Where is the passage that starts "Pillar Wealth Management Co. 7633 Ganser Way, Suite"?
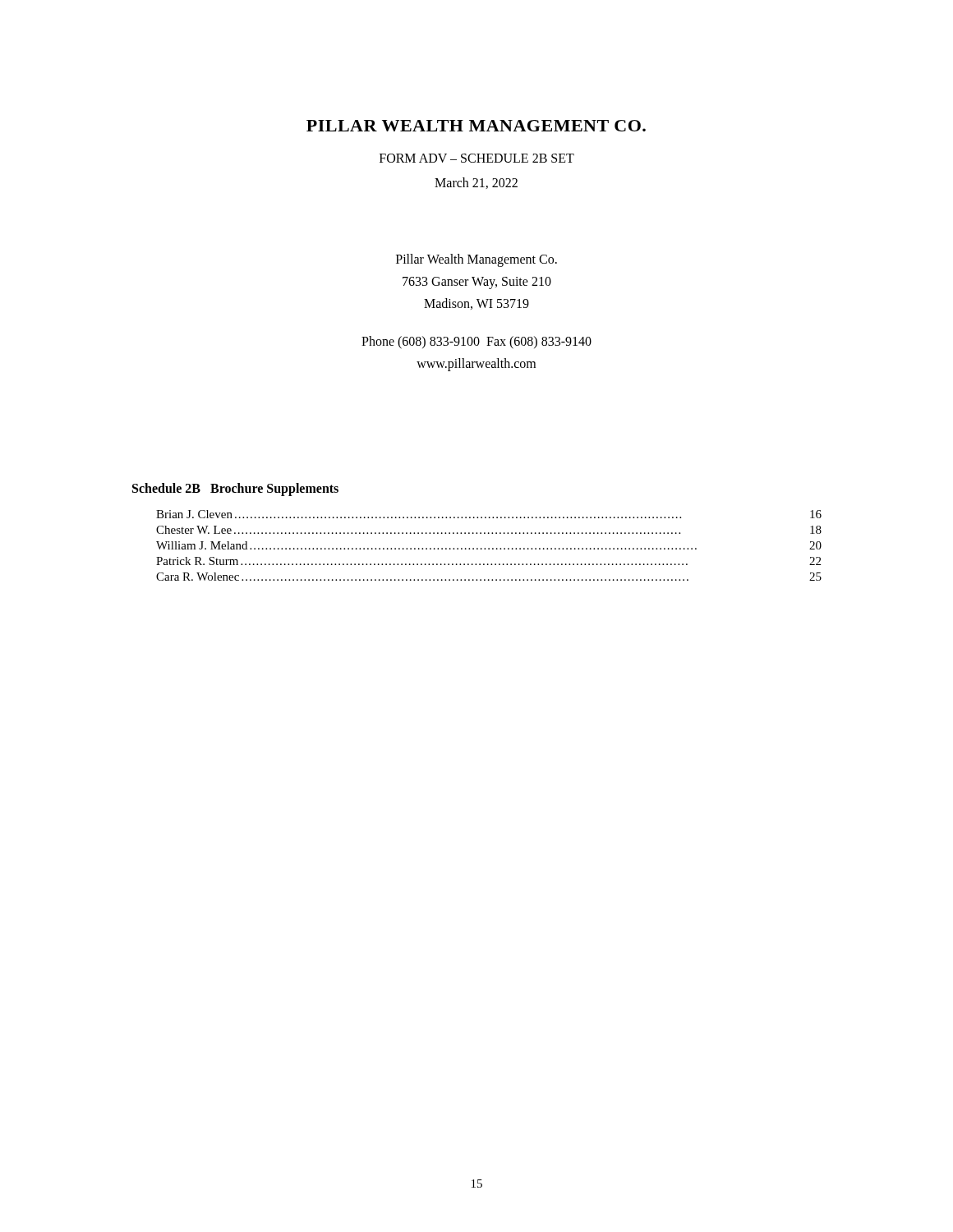 coord(476,281)
